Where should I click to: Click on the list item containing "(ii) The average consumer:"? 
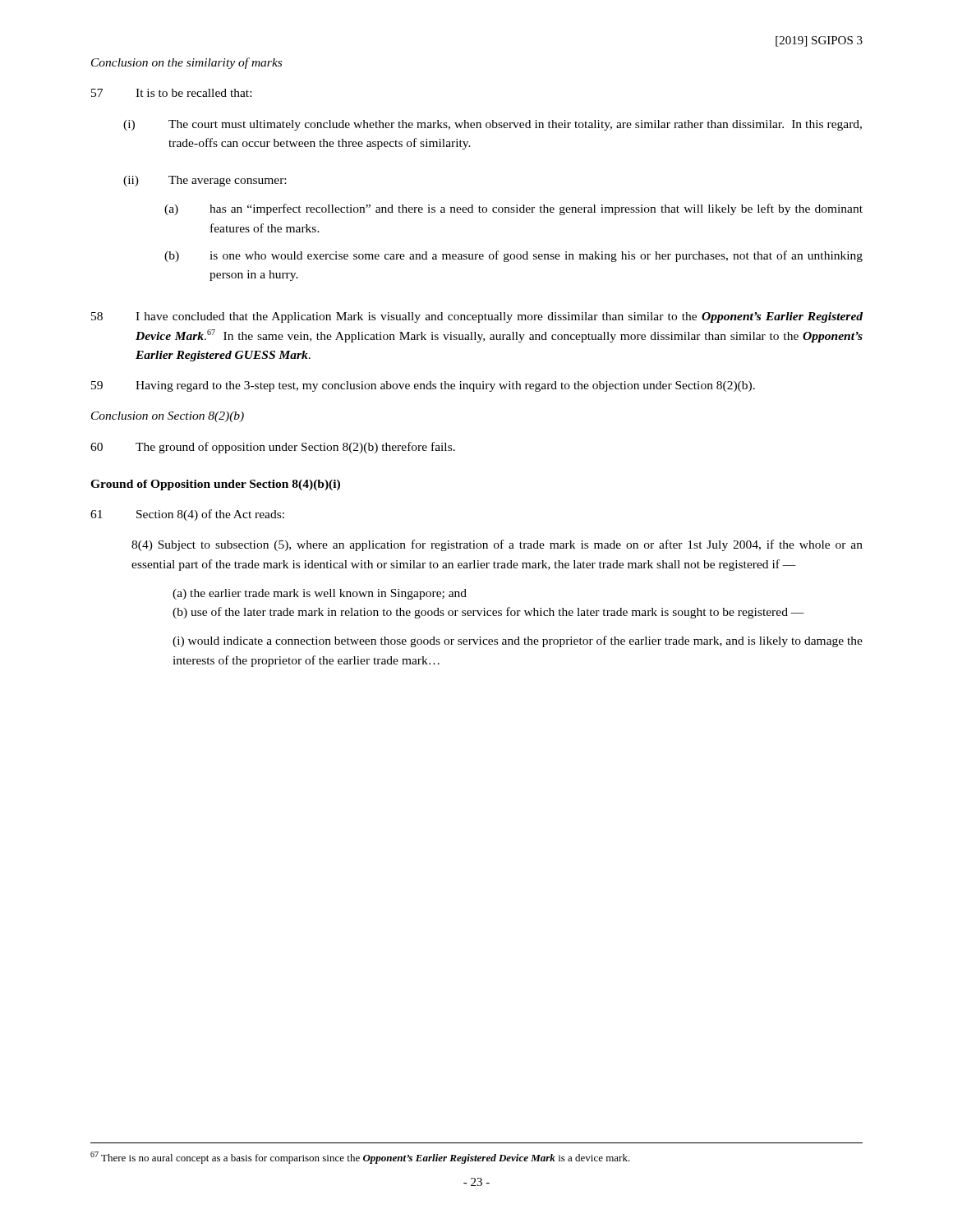coord(205,181)
